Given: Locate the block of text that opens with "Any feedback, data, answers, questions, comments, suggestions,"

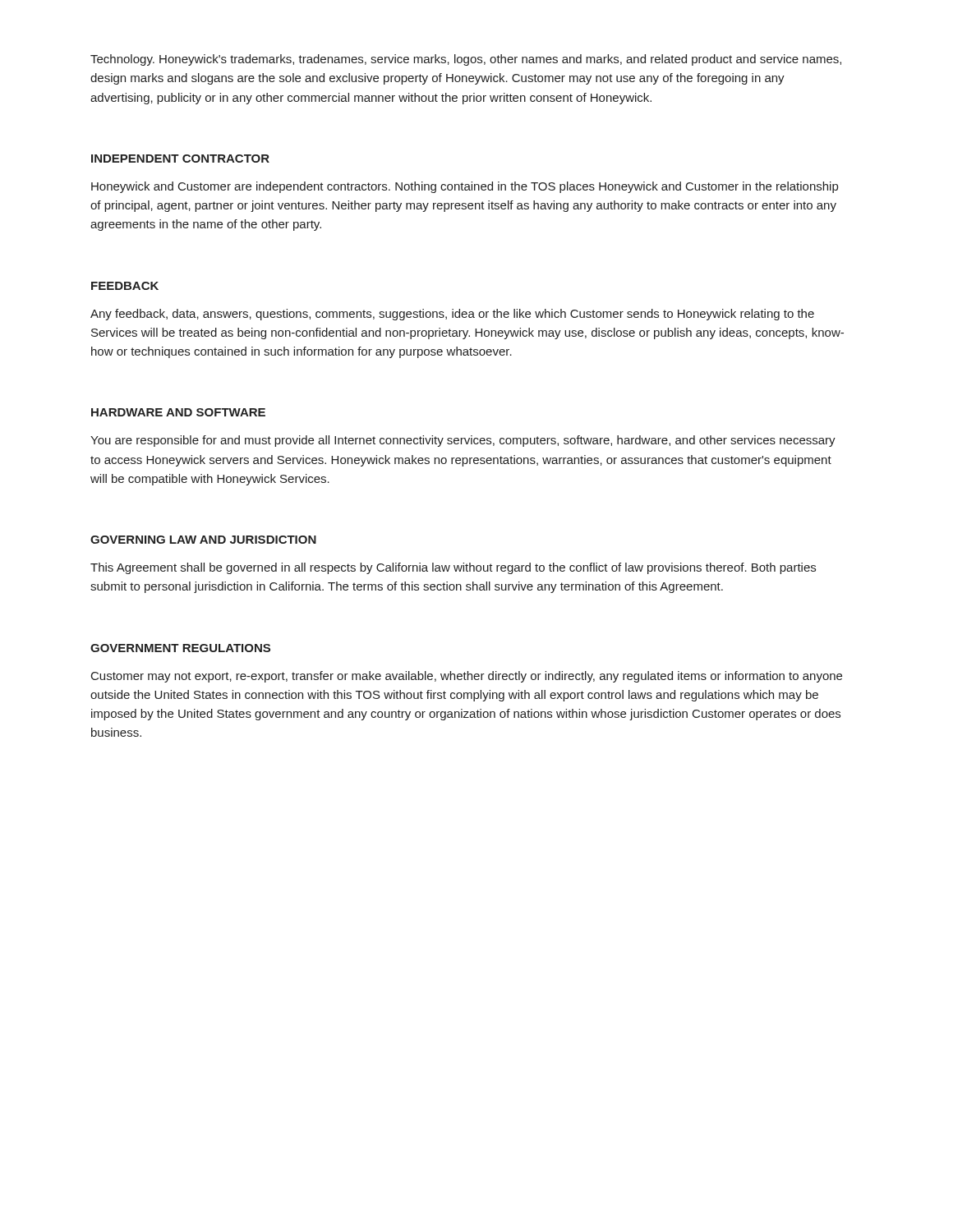Looking at the screenshot, I should (467, 332).
